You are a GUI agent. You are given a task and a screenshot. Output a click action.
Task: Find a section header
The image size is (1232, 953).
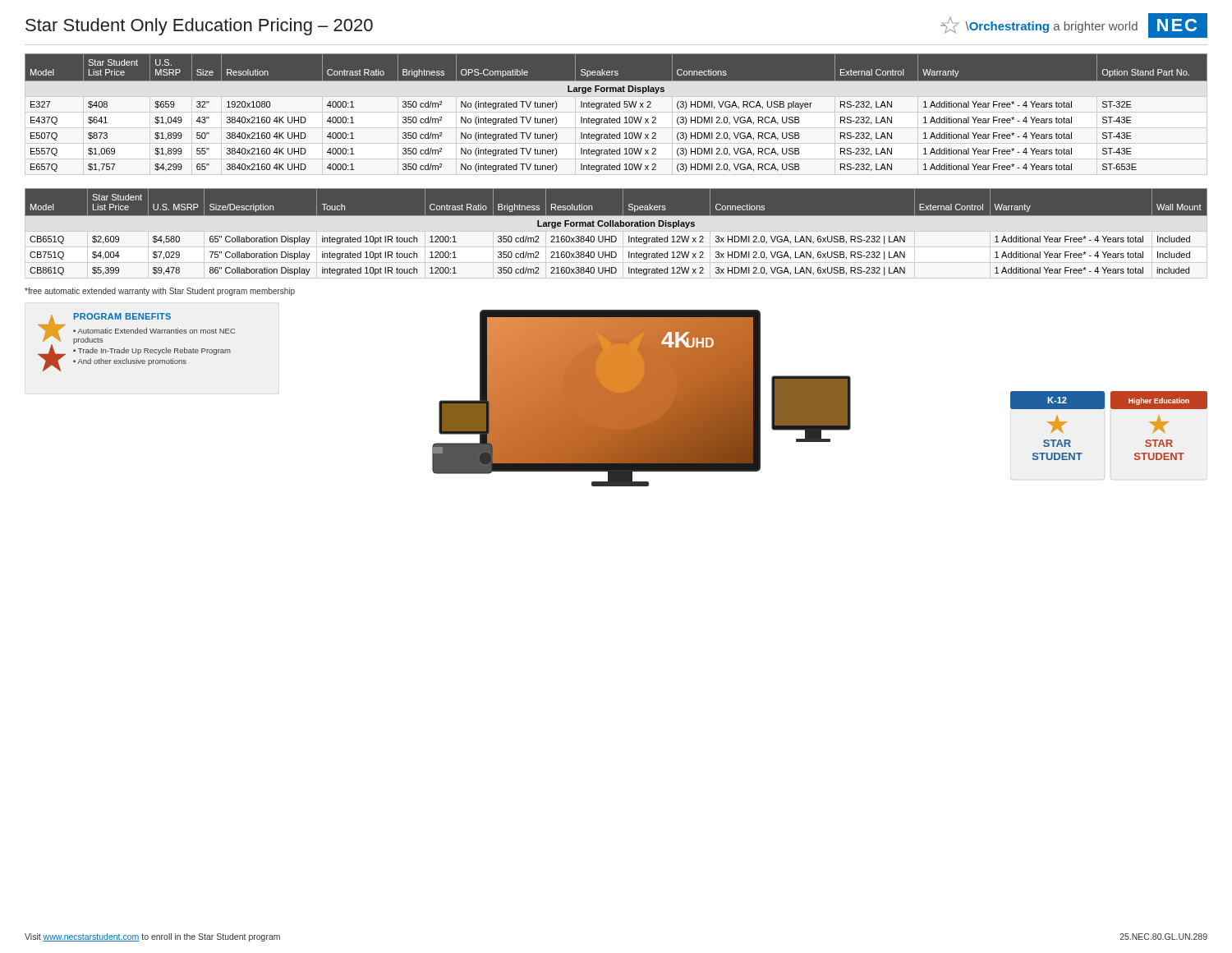(x=122, y=316)
